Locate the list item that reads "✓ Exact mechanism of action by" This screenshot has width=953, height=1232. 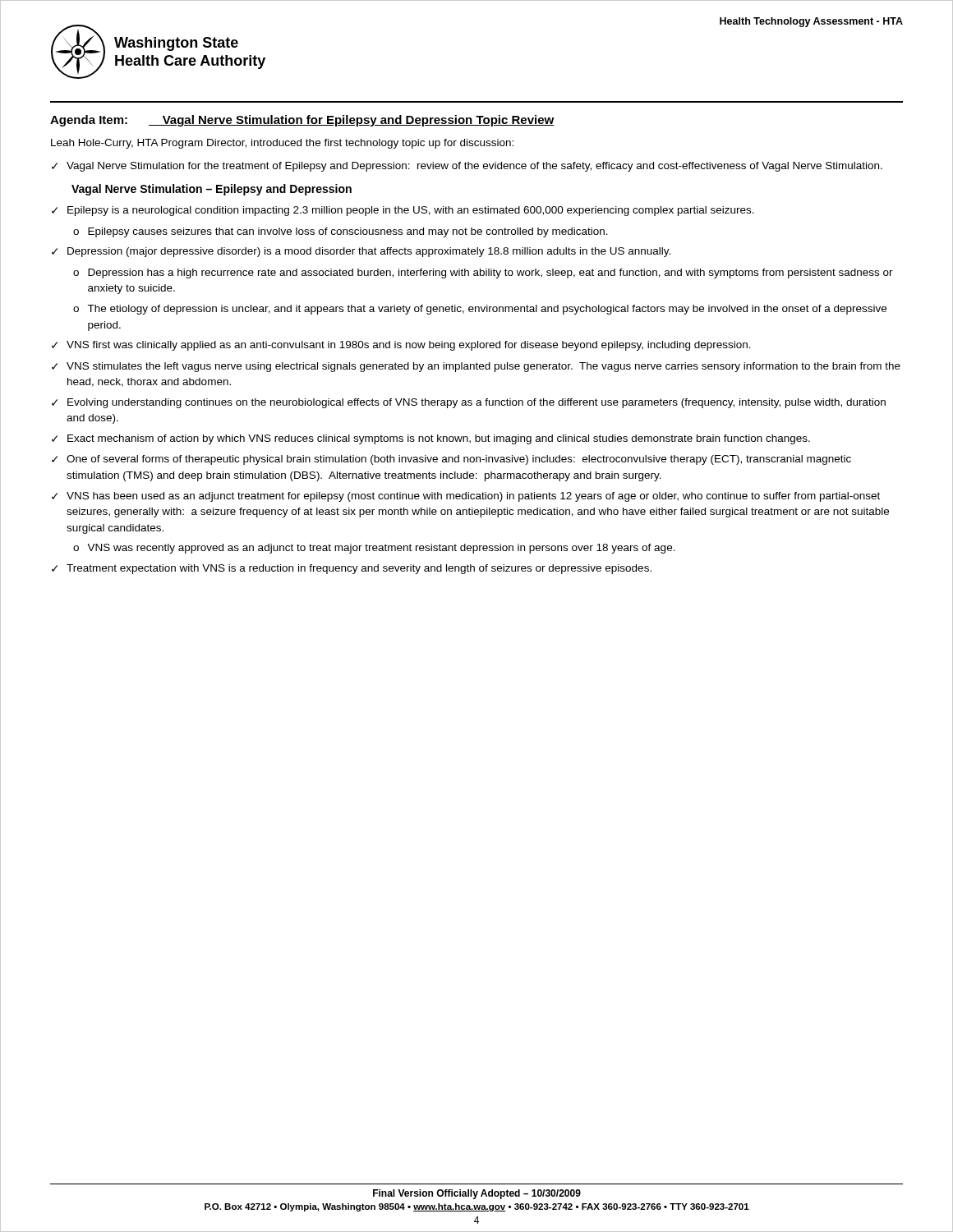(430, 439)
